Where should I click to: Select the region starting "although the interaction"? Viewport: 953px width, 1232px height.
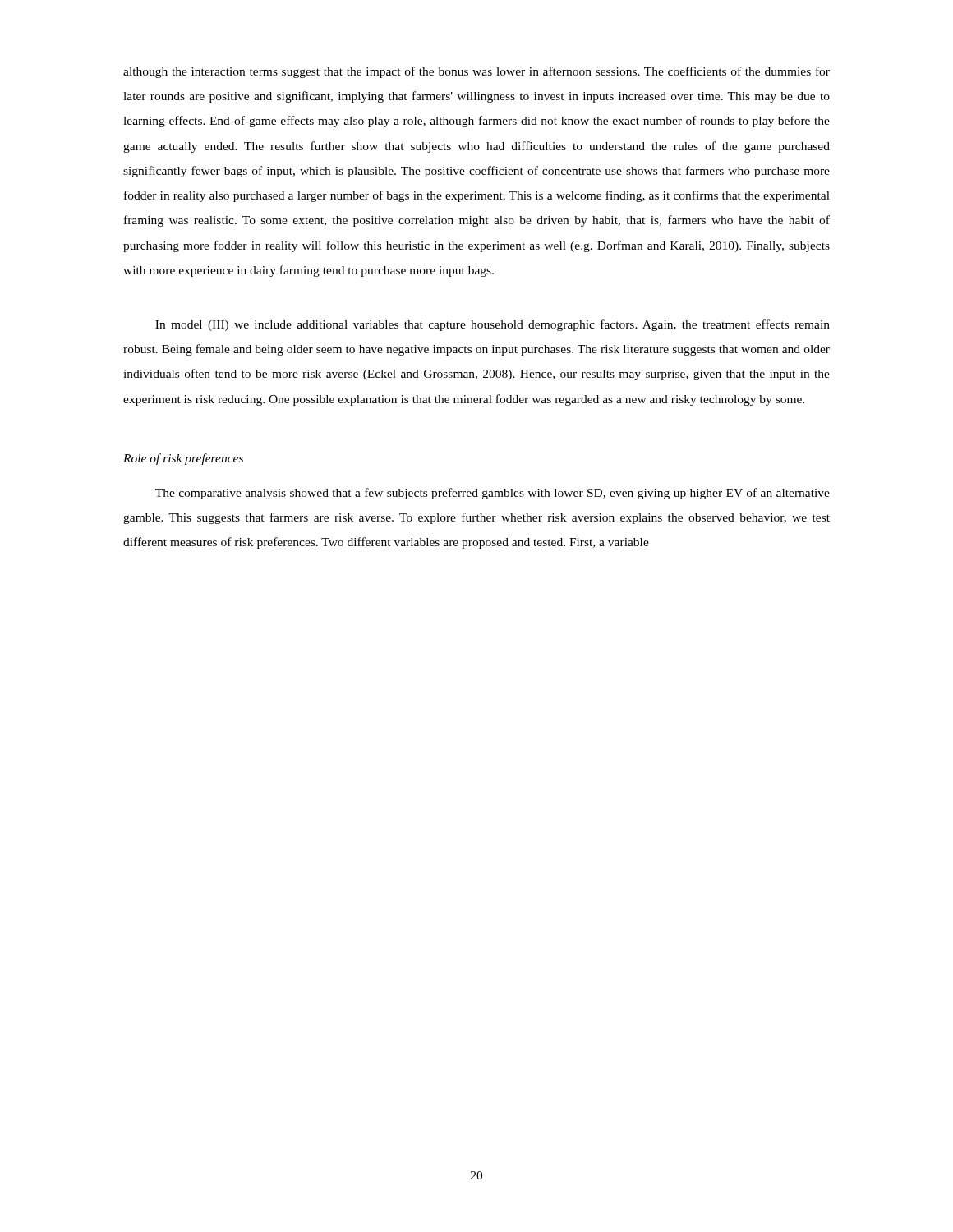click(476, 171)
